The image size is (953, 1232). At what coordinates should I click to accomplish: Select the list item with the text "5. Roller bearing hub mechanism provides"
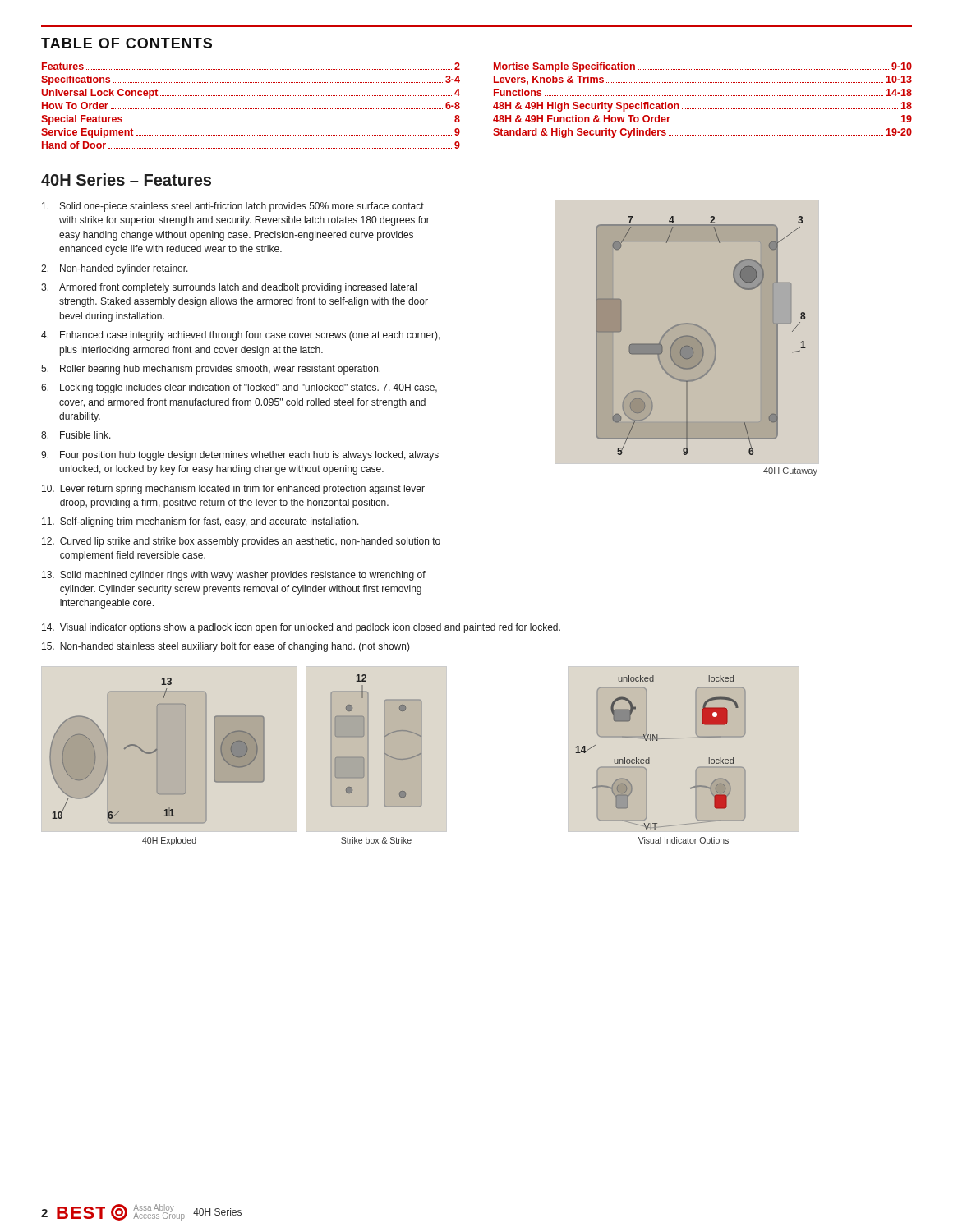[x=242, y=369]
